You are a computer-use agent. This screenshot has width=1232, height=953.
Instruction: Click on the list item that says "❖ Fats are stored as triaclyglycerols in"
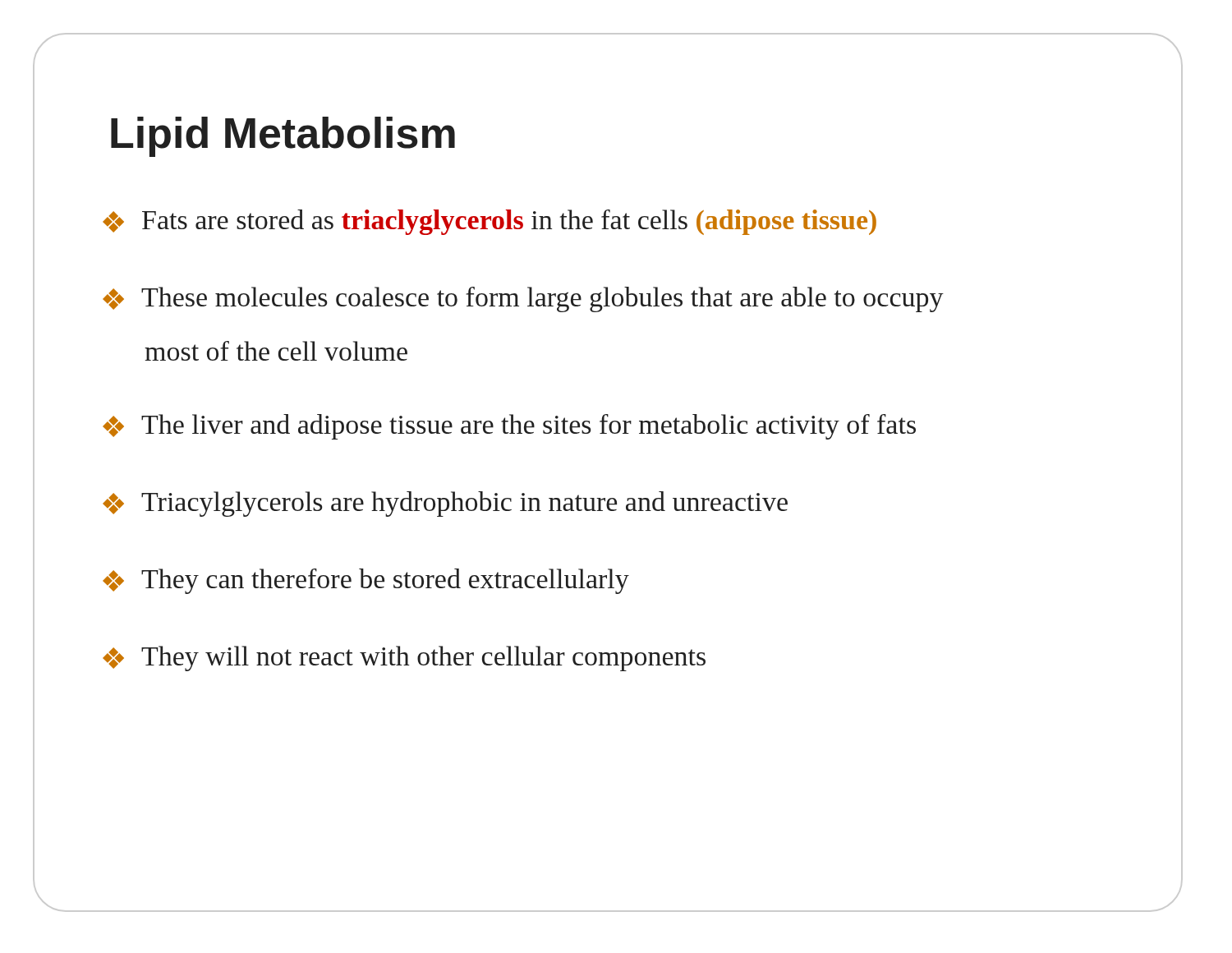click(x=608, y=222)
